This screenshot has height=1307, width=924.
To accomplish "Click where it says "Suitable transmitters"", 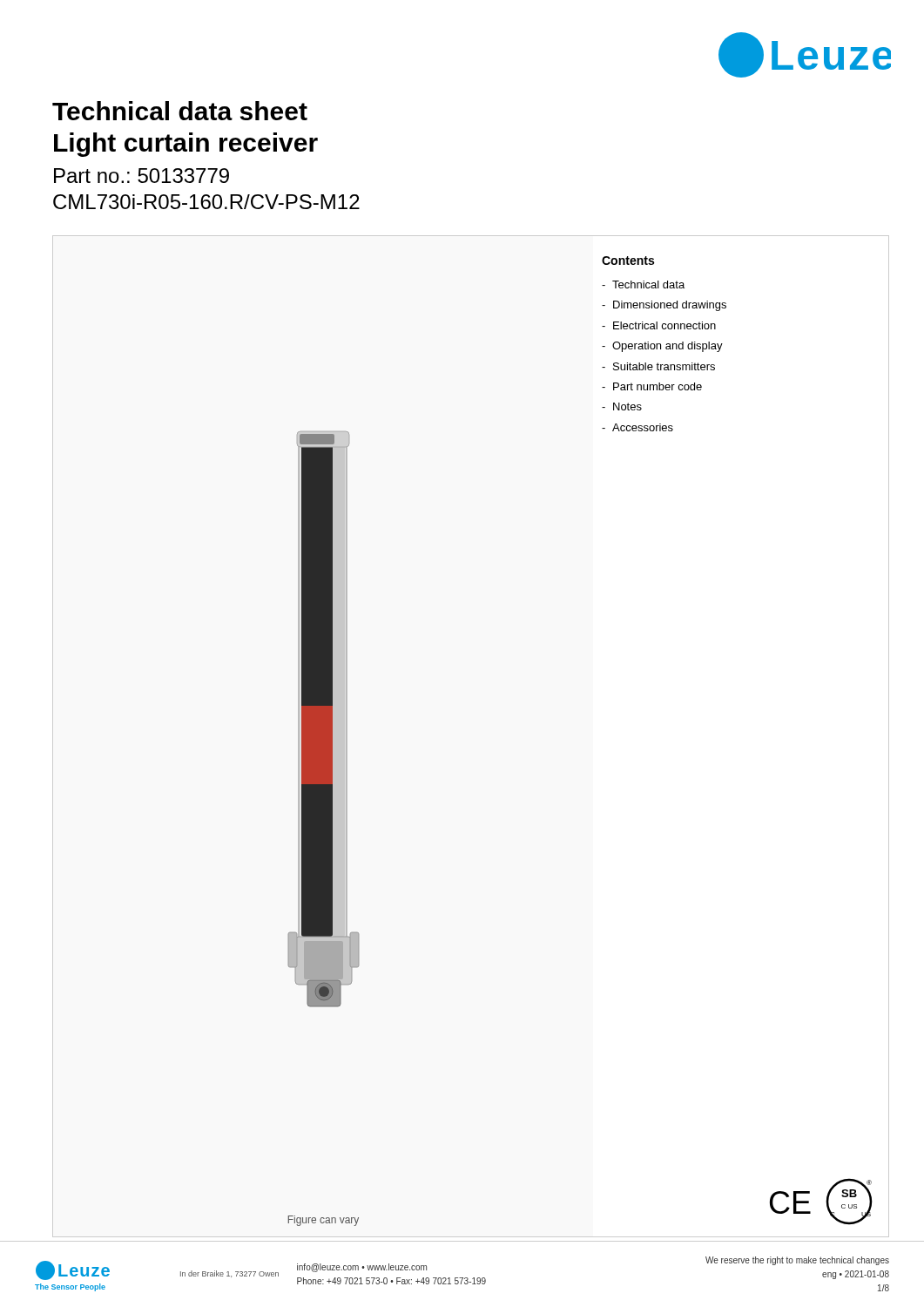I will click(664, 366).
